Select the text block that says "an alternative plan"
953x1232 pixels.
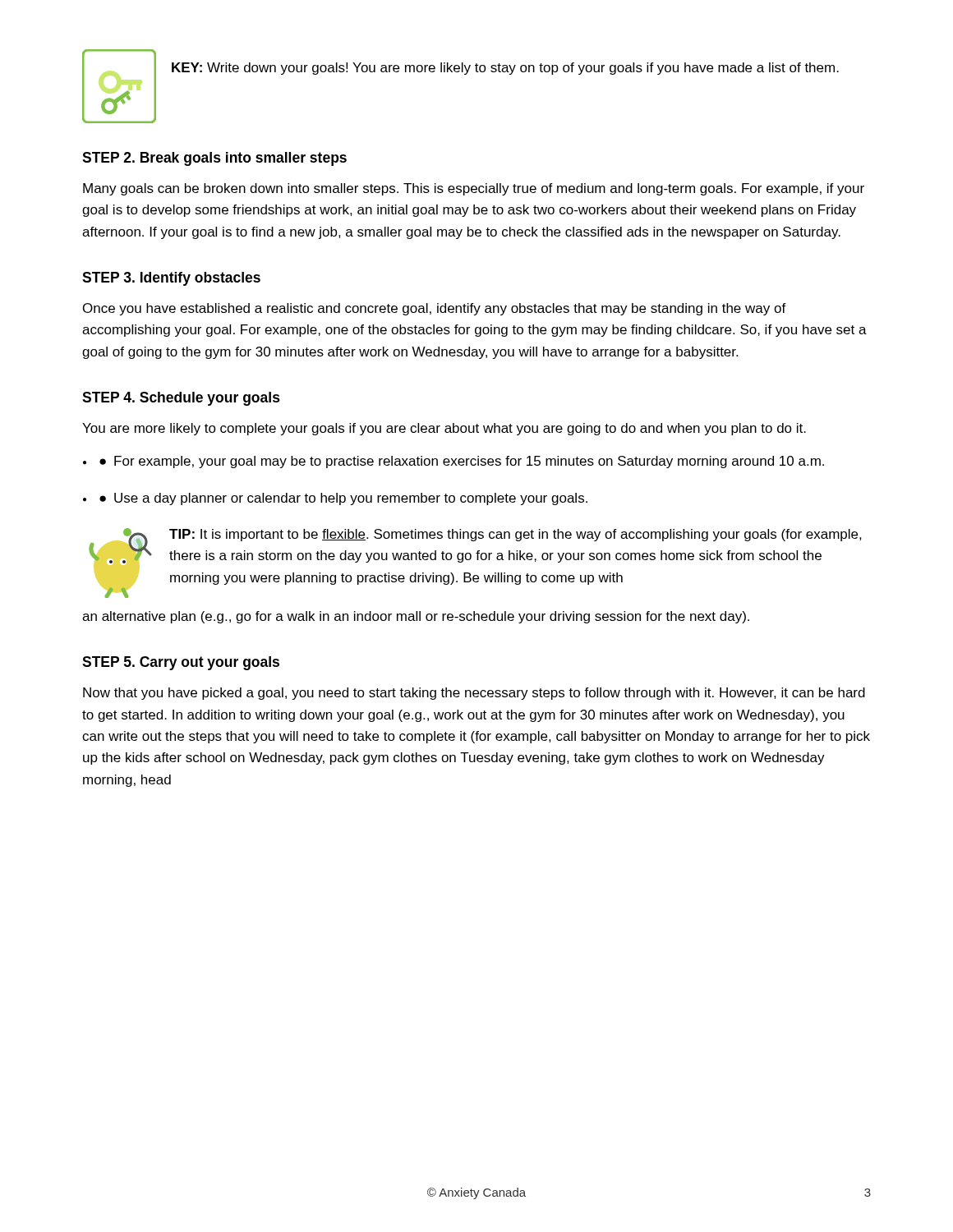pyautogui.click(x=416, y=616)
